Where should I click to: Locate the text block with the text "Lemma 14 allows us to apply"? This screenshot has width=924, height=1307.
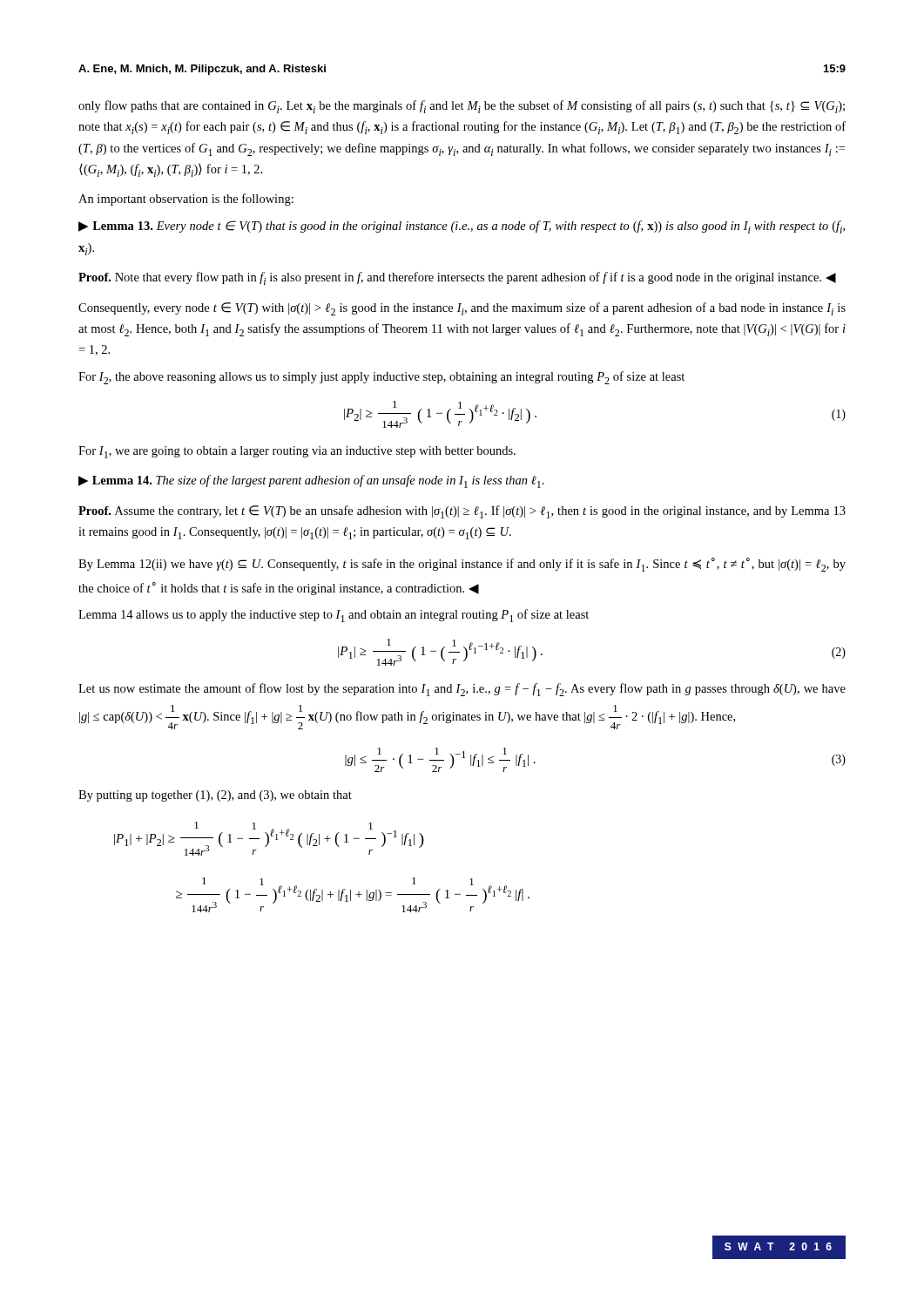[334, 616]
